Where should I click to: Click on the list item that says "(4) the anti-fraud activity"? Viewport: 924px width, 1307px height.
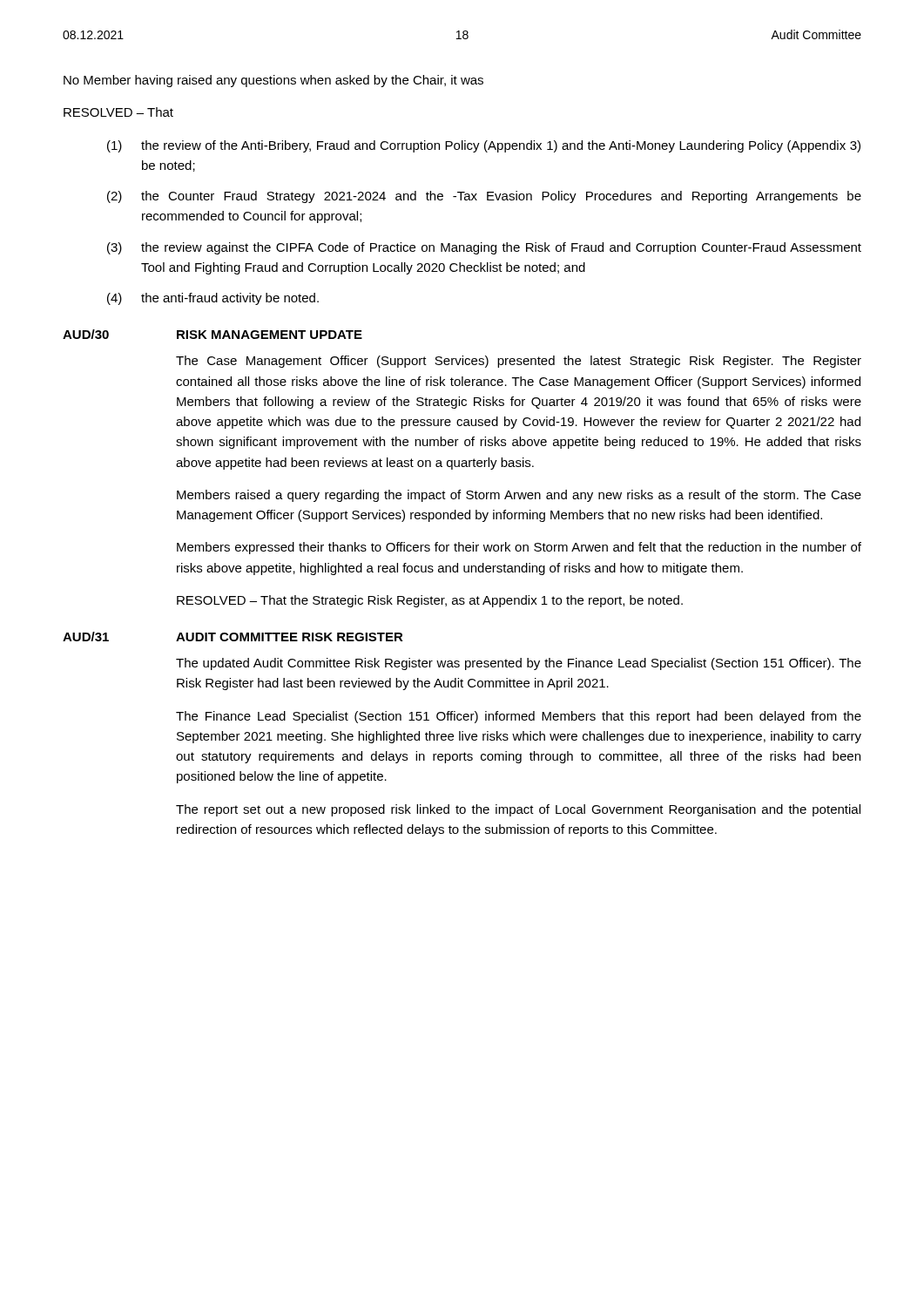213,299
